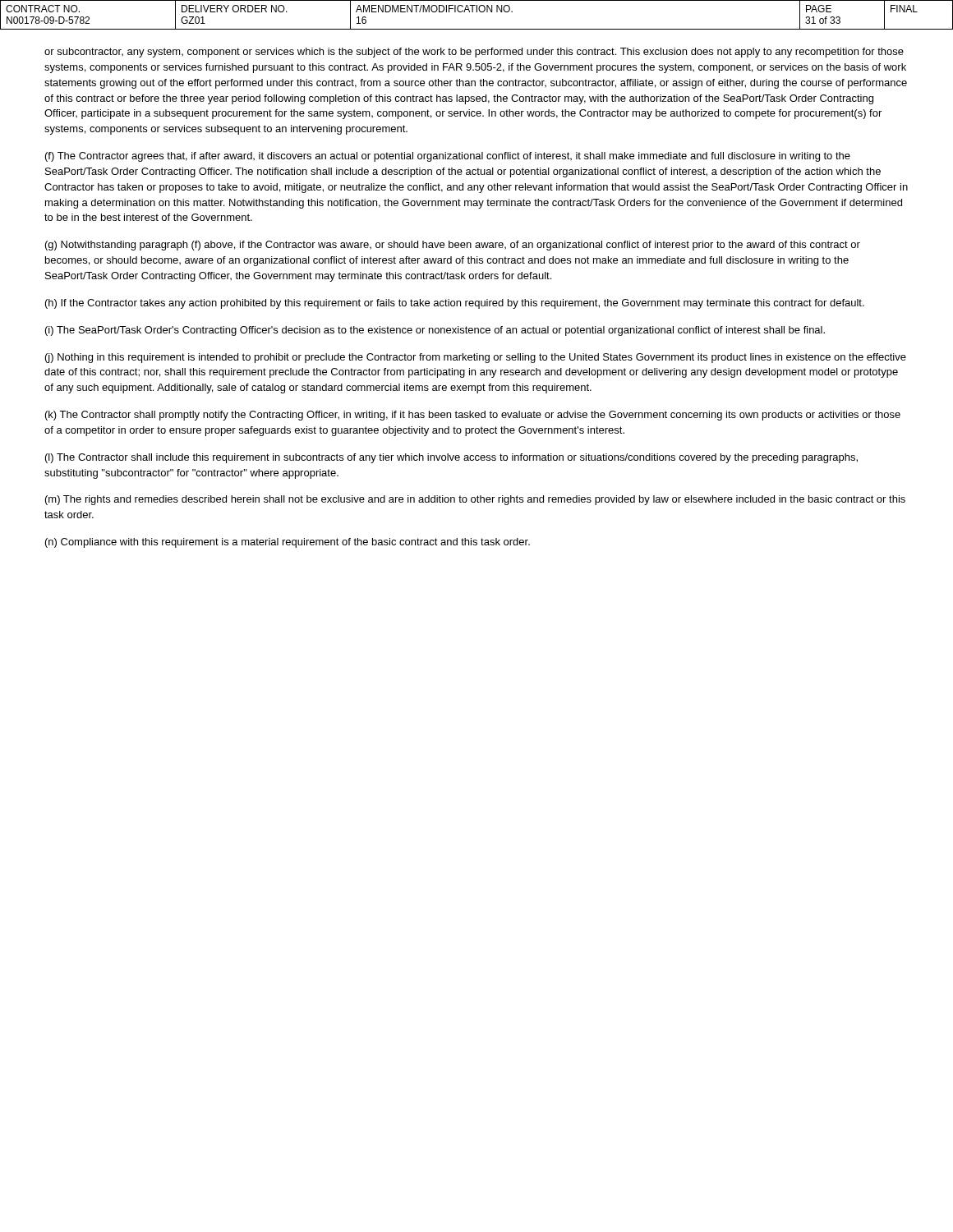Find the block on this page that starts "(g) Notwithstanding paragraph (f) above,"
The height and width of the screenshot is (1232, 953).
pos(452,260)
